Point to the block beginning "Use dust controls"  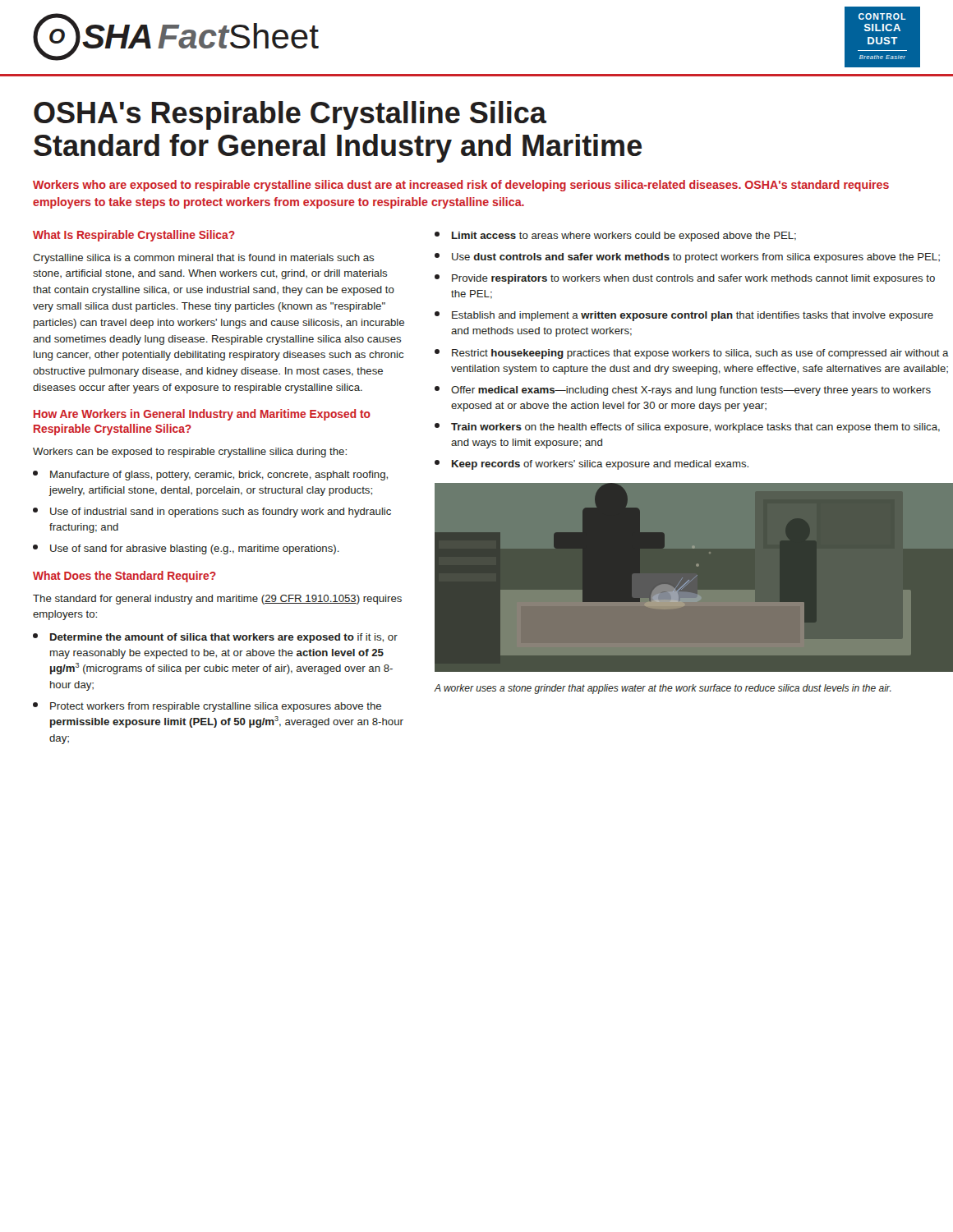coord(688,257)
